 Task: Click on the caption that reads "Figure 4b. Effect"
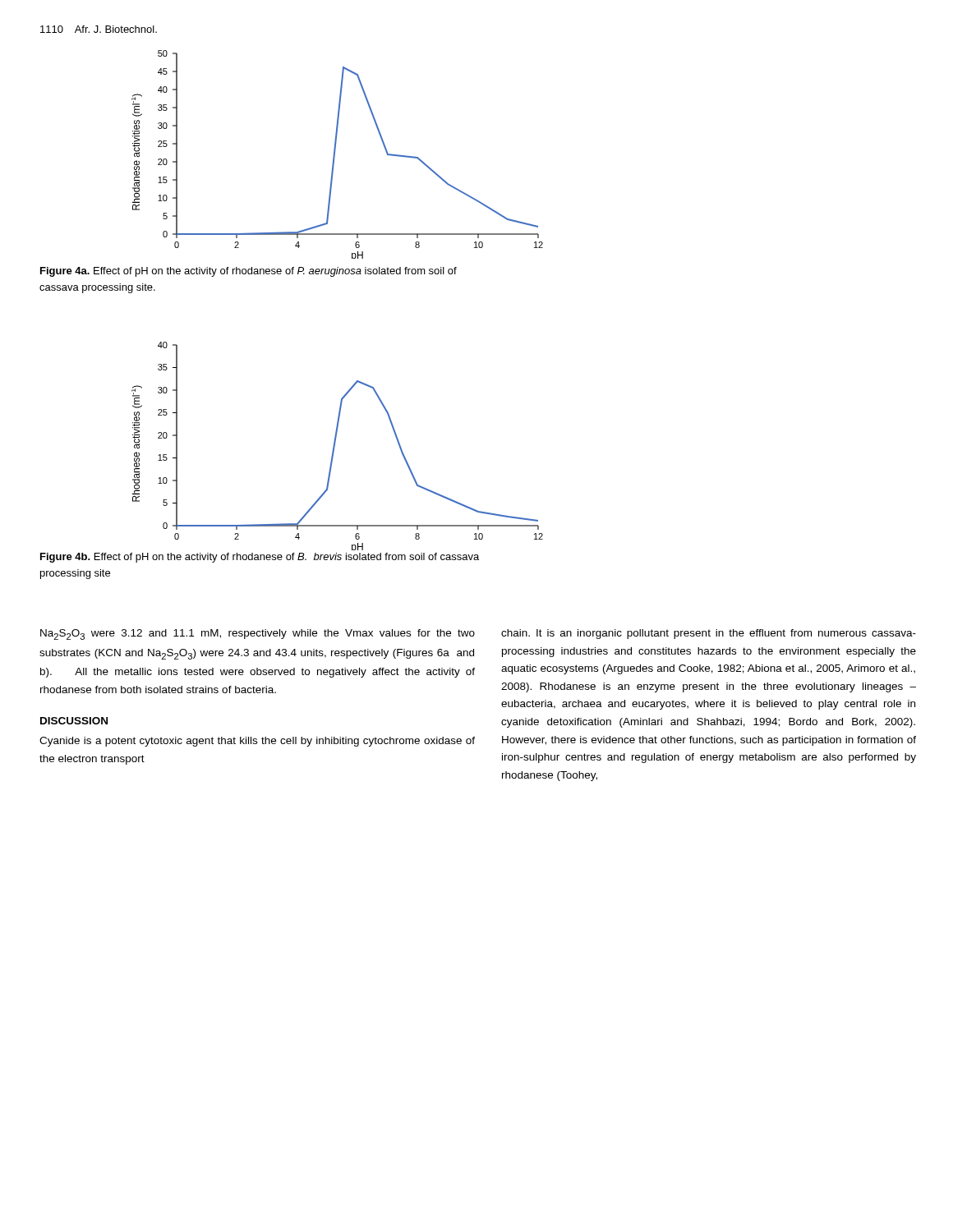pos(259,565)
